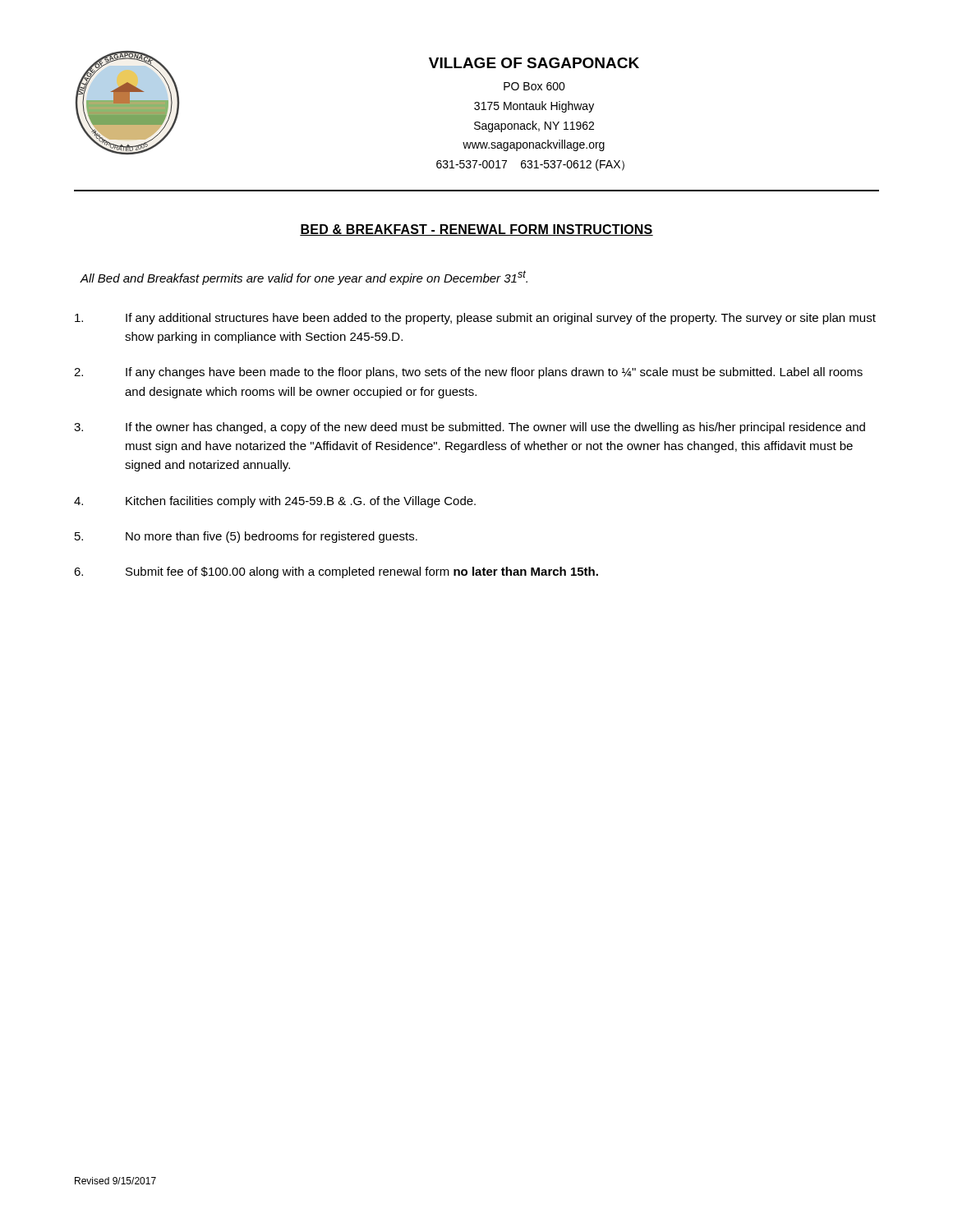The image size is (953, 1232).
Task: Click the passage that begins "6. Submit fee of"
Action: tap(476, 572)
